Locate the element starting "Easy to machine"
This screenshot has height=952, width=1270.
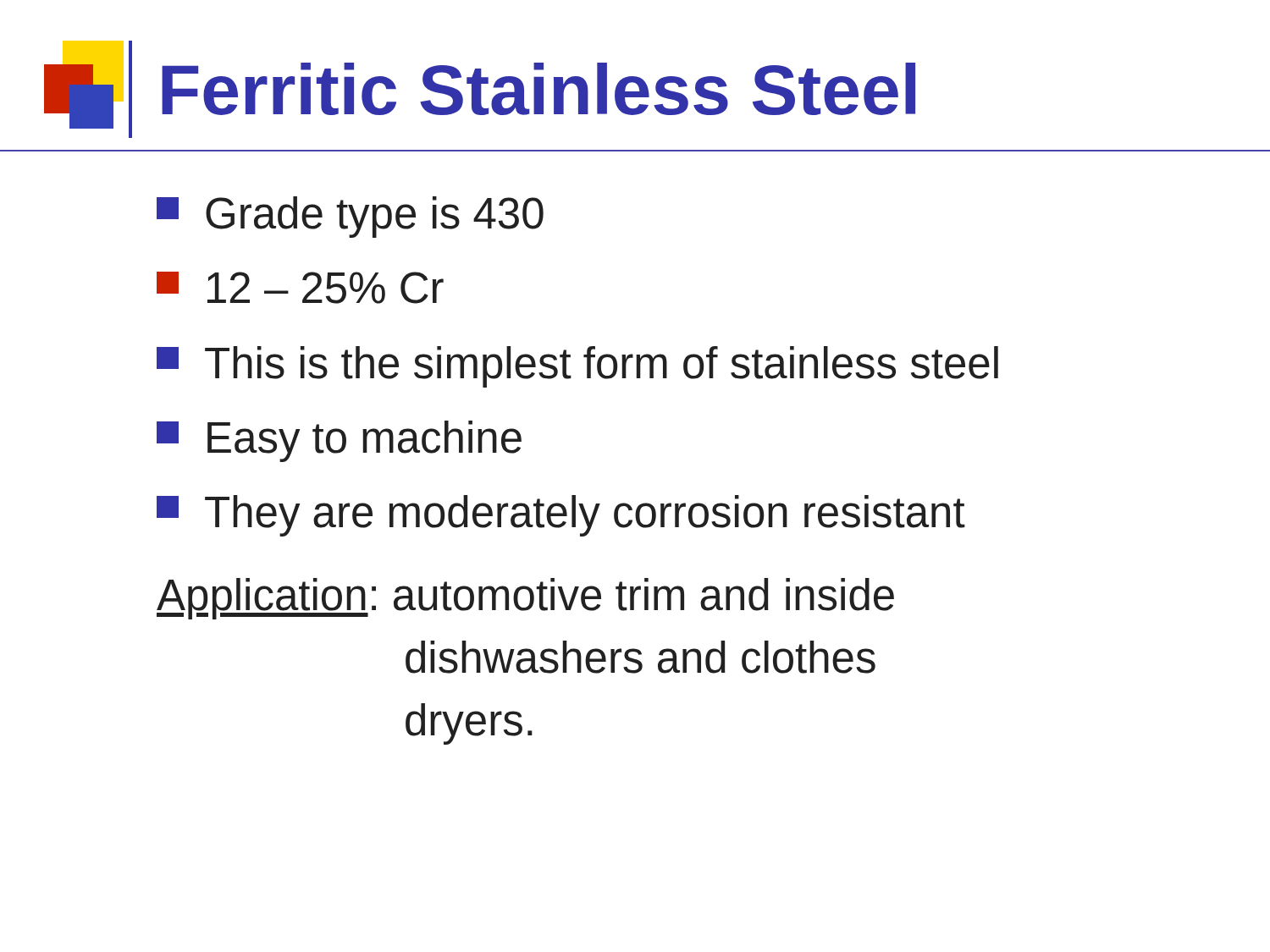coord(340,438)
